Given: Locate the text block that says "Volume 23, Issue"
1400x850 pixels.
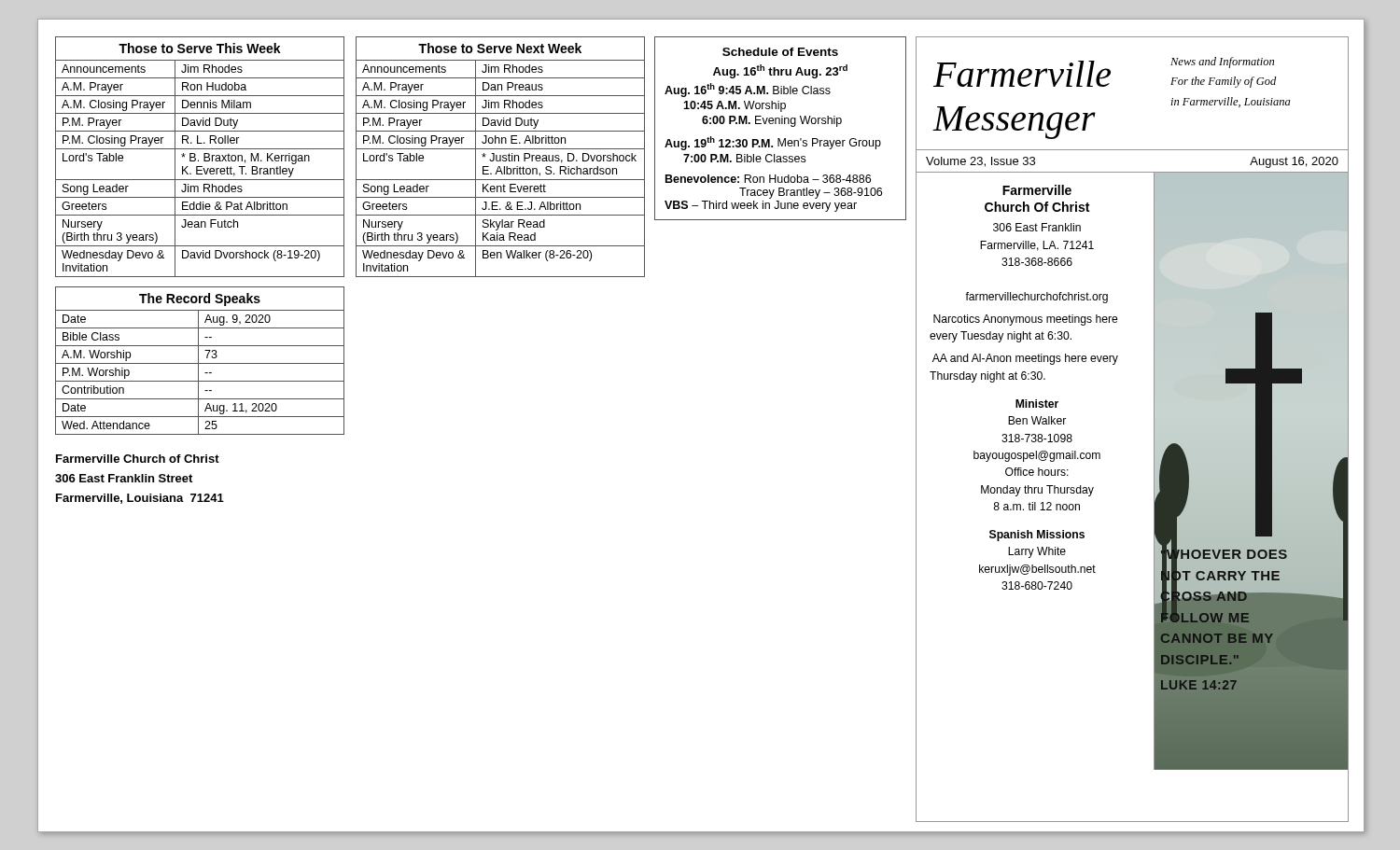Looking at the screenshot, I should (981, 161).
